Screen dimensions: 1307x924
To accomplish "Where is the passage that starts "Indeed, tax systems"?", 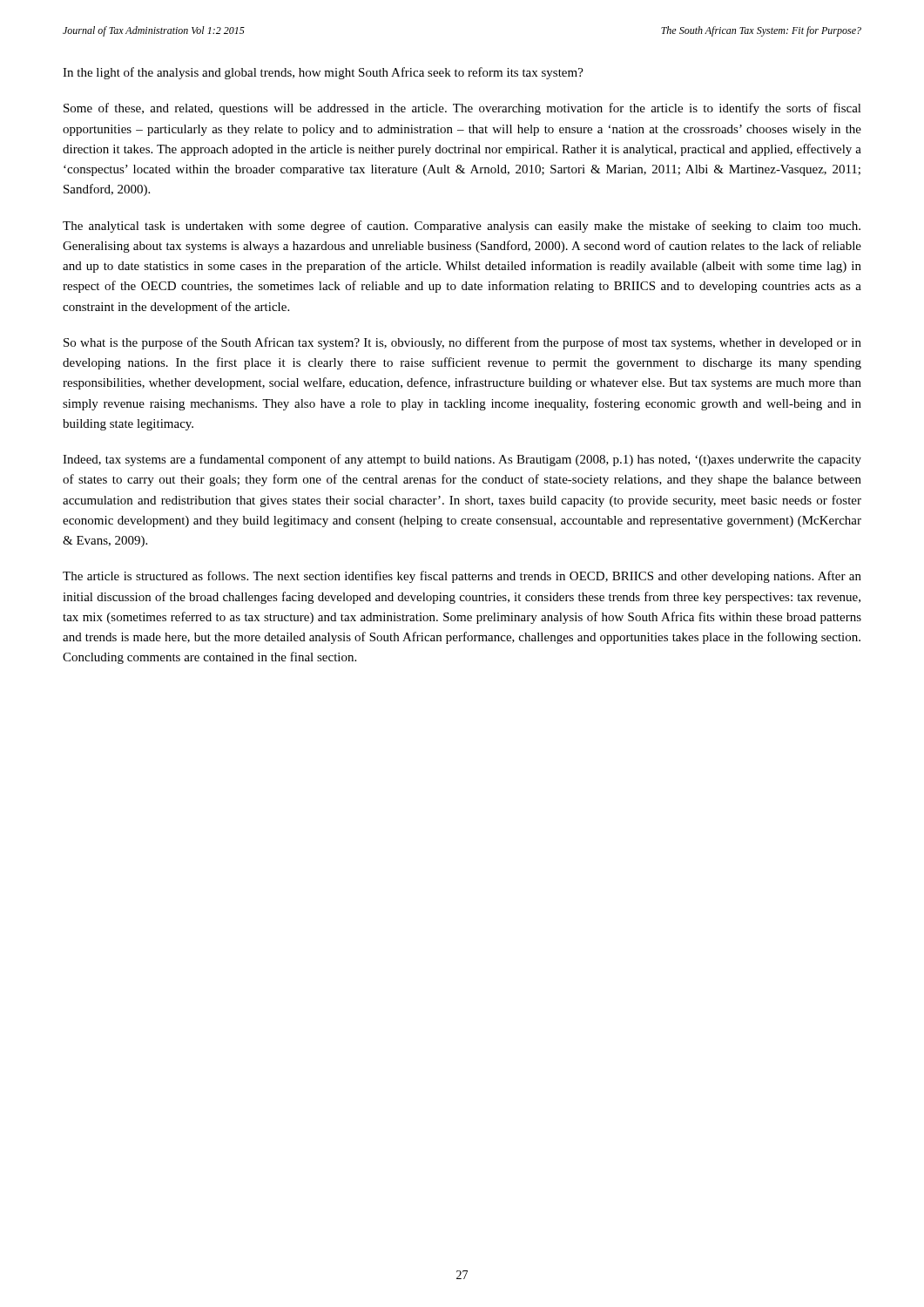I will coord(462,500).
